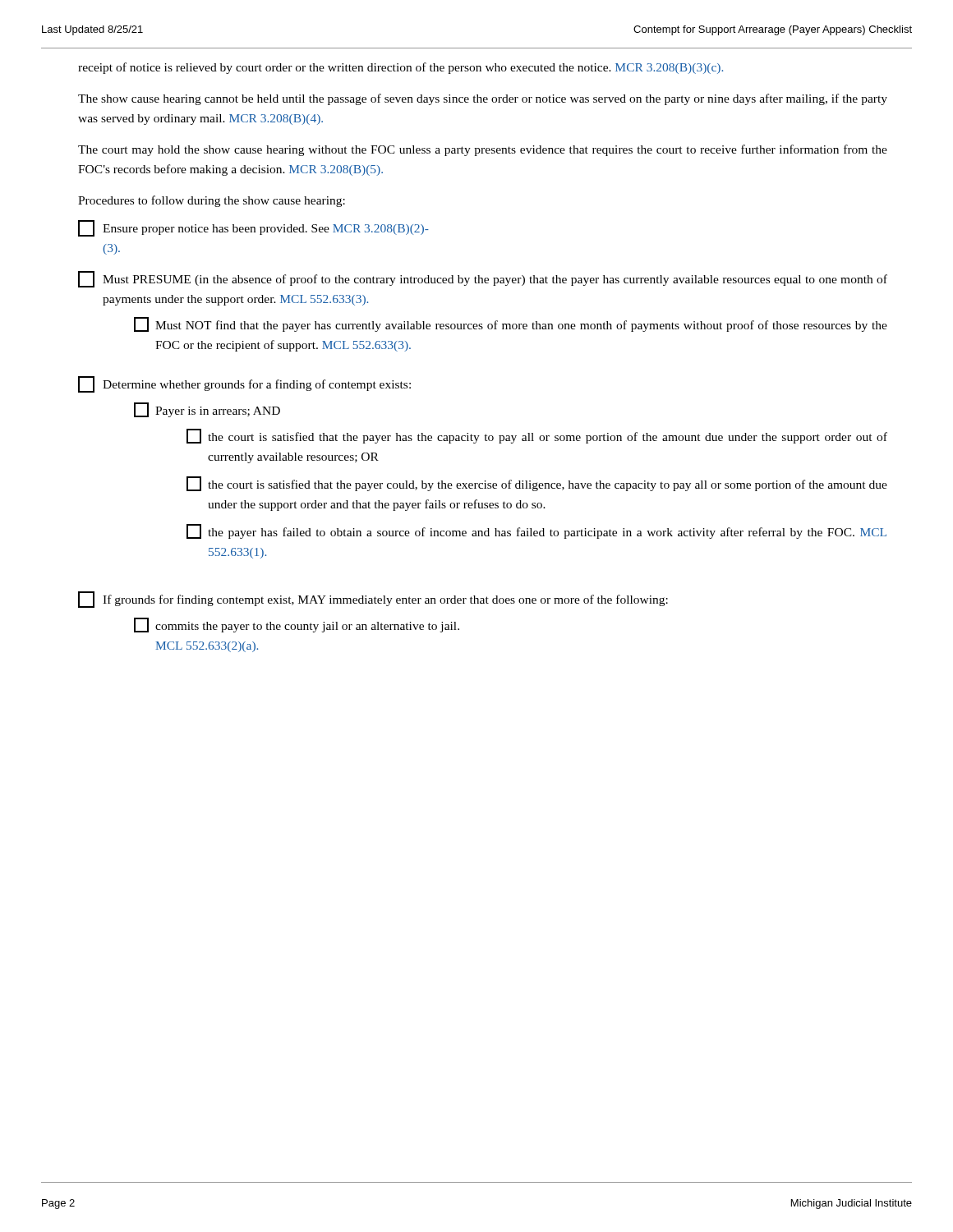Locate the text block starting "If grounds for finding"
Viewport: 953px width, 1232px height.
click(x=373, y=600)
